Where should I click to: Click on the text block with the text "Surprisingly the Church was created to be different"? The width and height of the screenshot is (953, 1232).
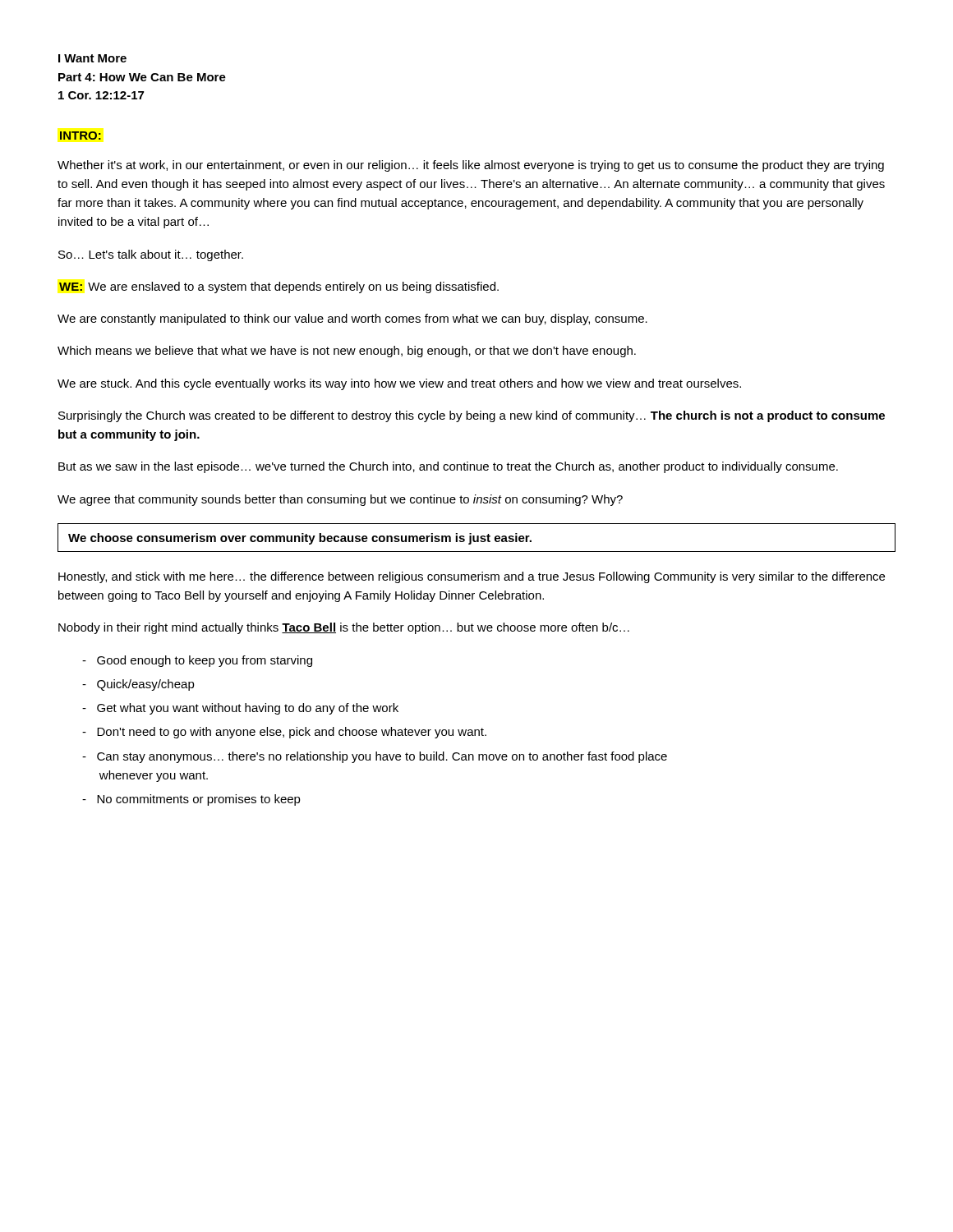tap(476, 425)
